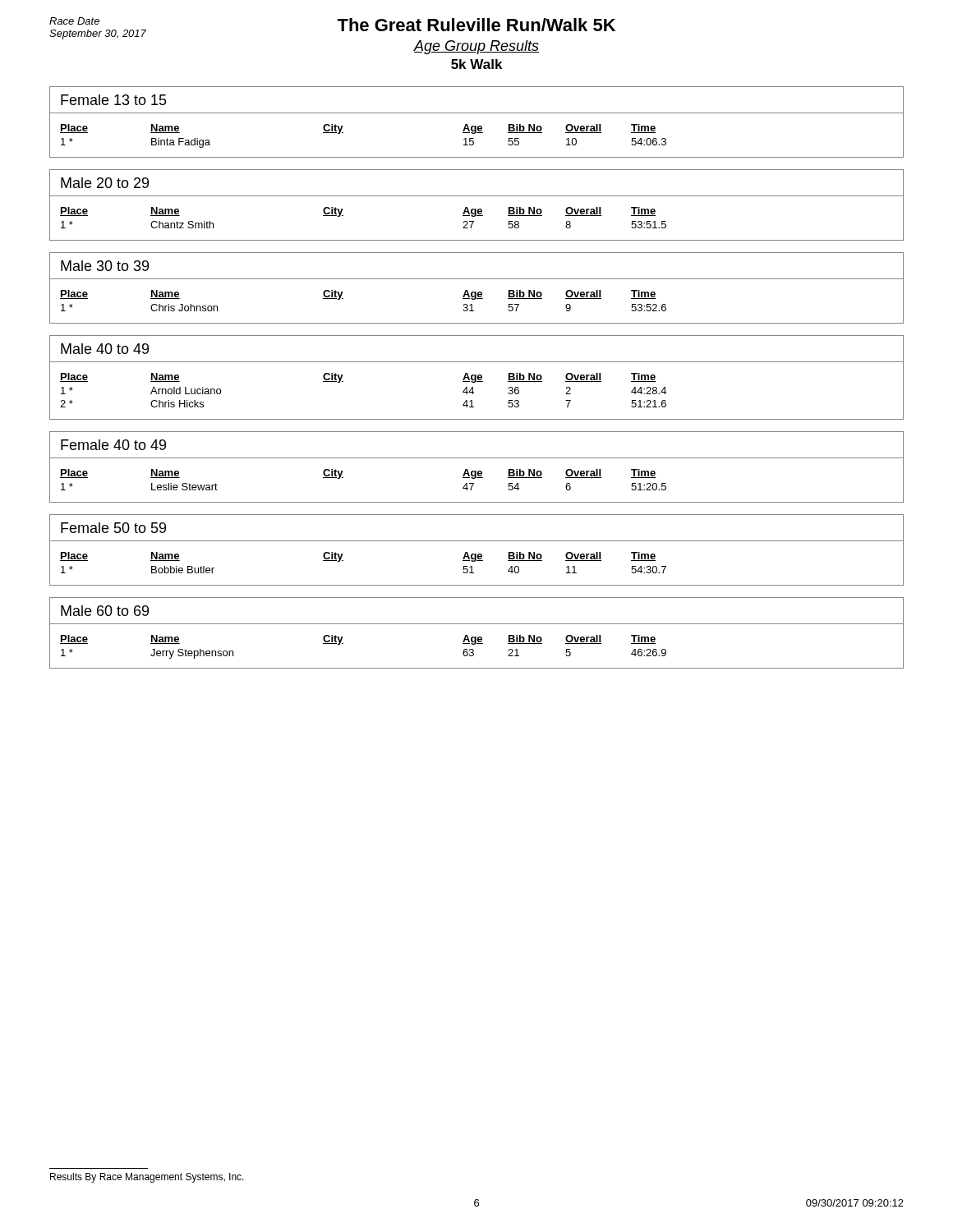This screenshot has height=1232, width=953.
Task: Find the passage starting "Male 30 to 39"
Action: pos(105,266)
